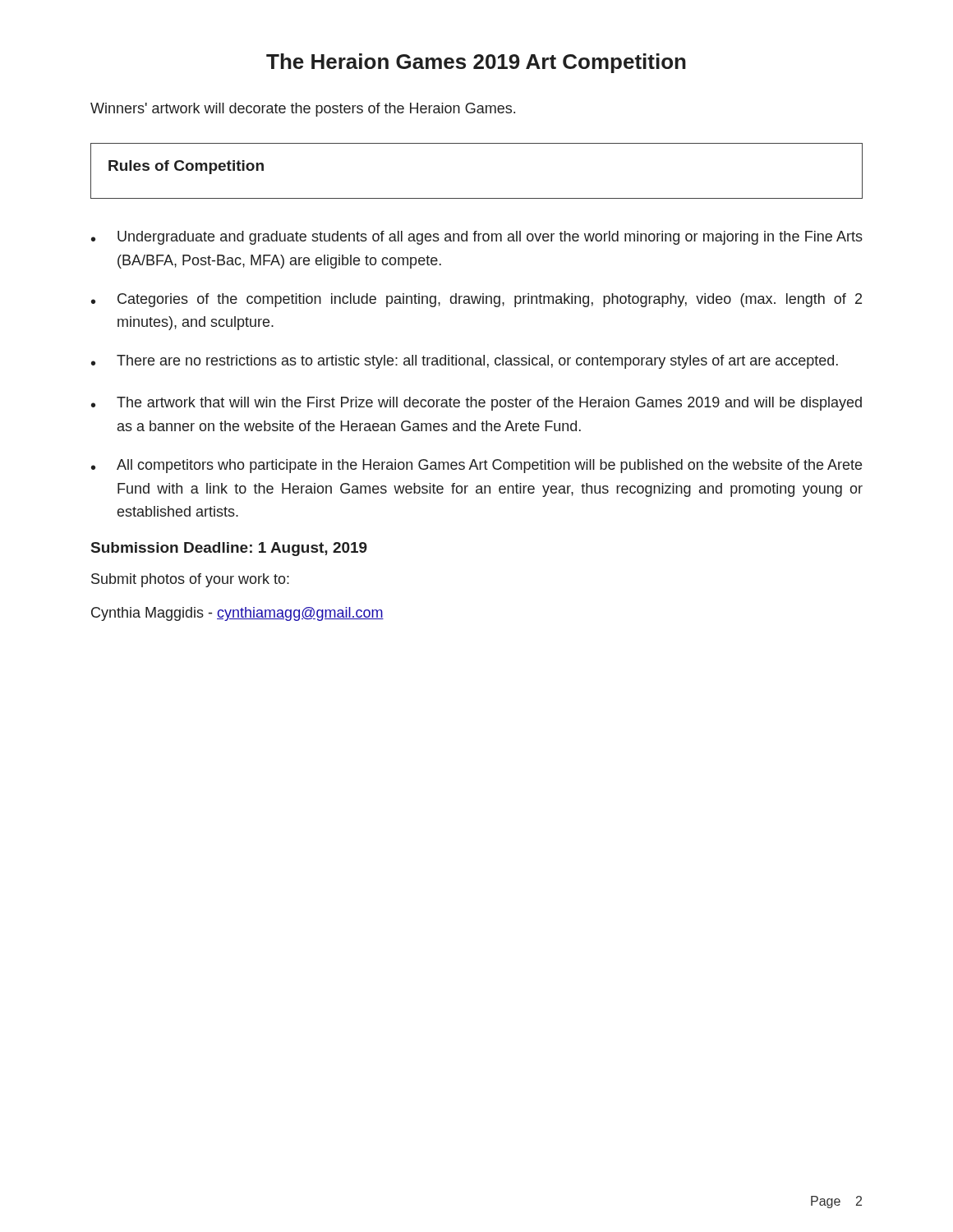953x1232 pixels.
Task: Select the title that reads "The Heraion Games 2019 Art Competition"
Action: 476,62
